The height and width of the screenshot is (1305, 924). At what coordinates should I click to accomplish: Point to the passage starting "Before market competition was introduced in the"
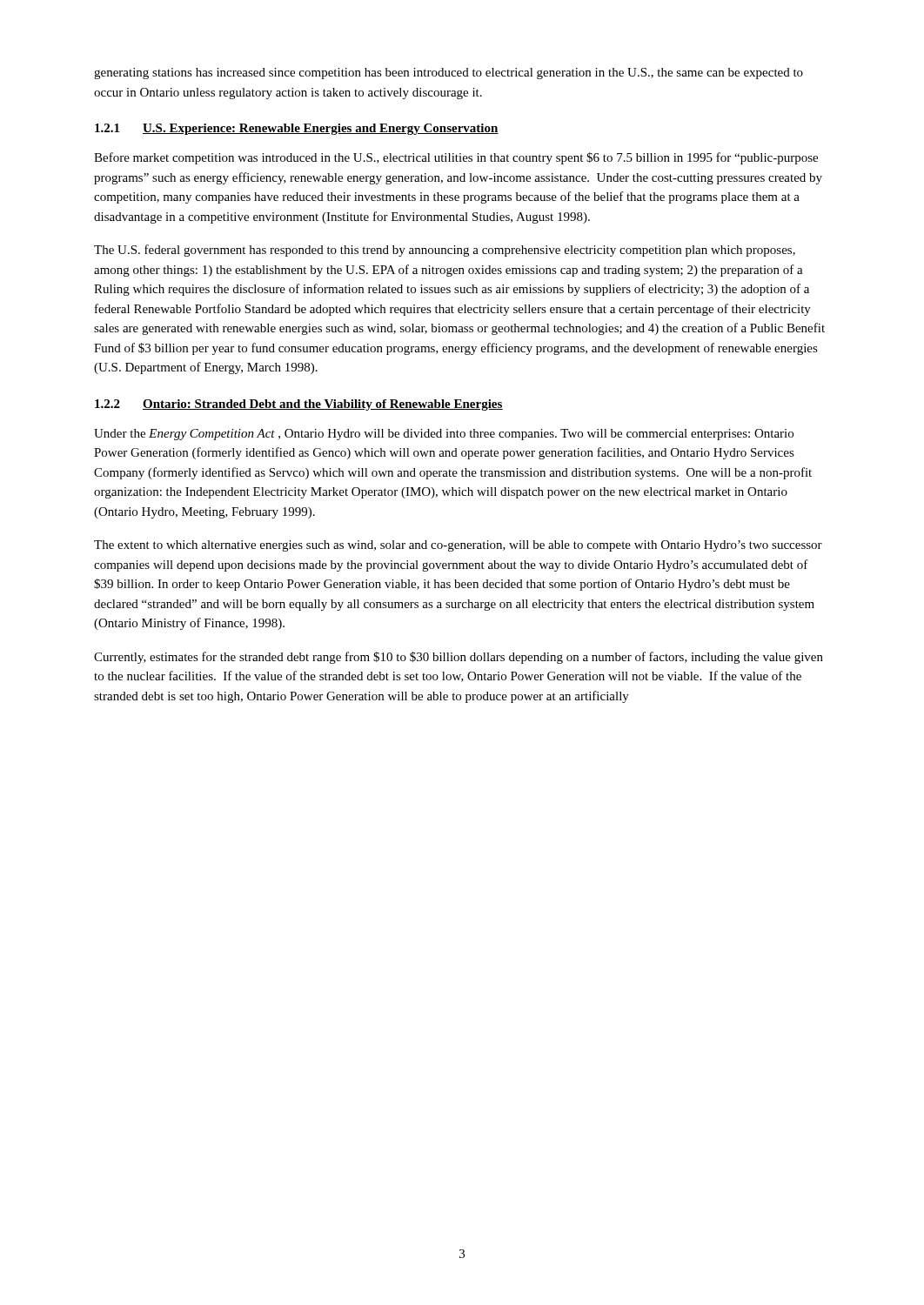[462, 187]
